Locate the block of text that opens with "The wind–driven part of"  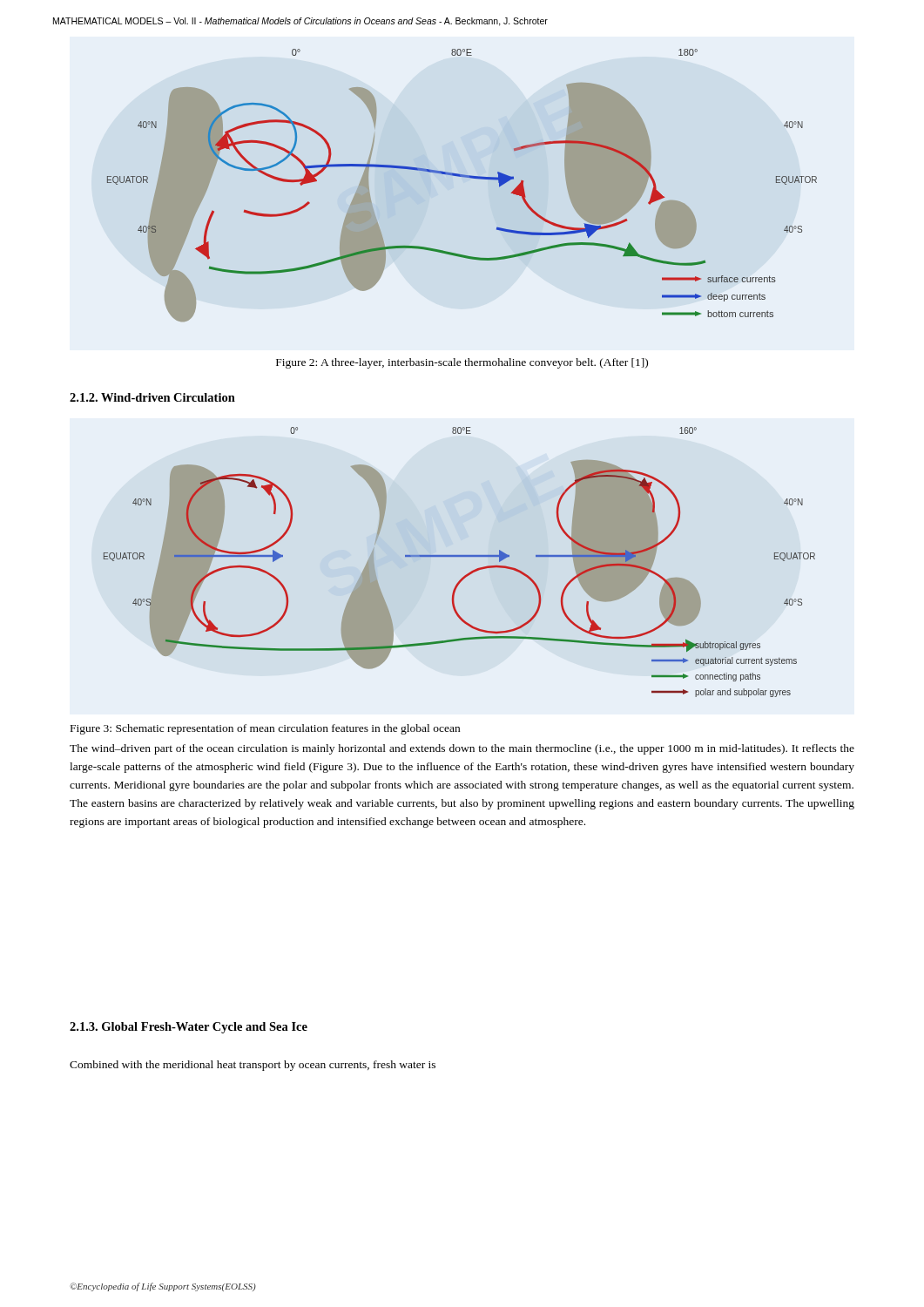pyautogui.click(x=462, y=784)
